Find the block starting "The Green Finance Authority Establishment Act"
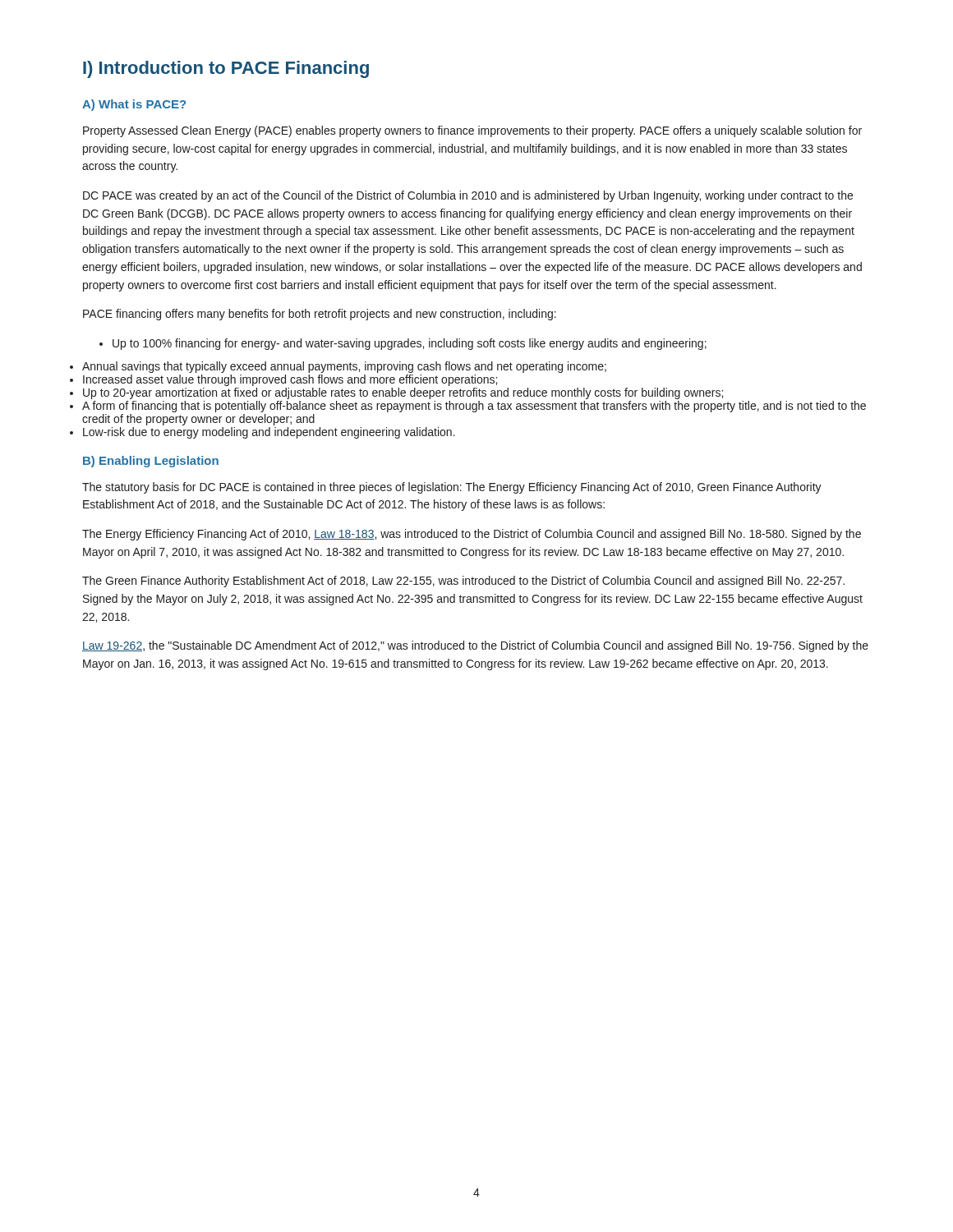The height and width of the screenshot is (1232, 953). (476, 599)
